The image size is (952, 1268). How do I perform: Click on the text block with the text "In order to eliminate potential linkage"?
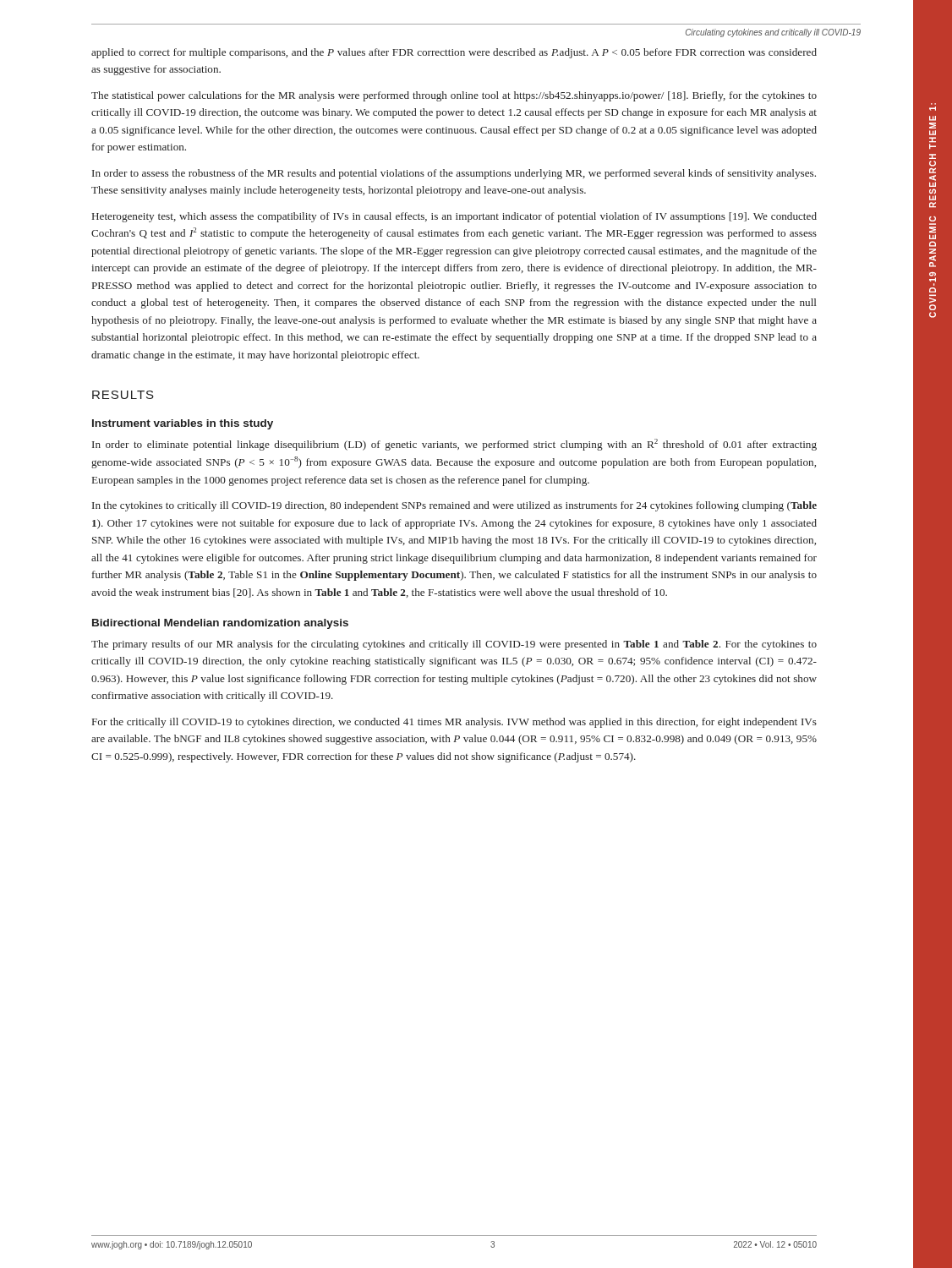pyautogui.click(x=454, y=461)
